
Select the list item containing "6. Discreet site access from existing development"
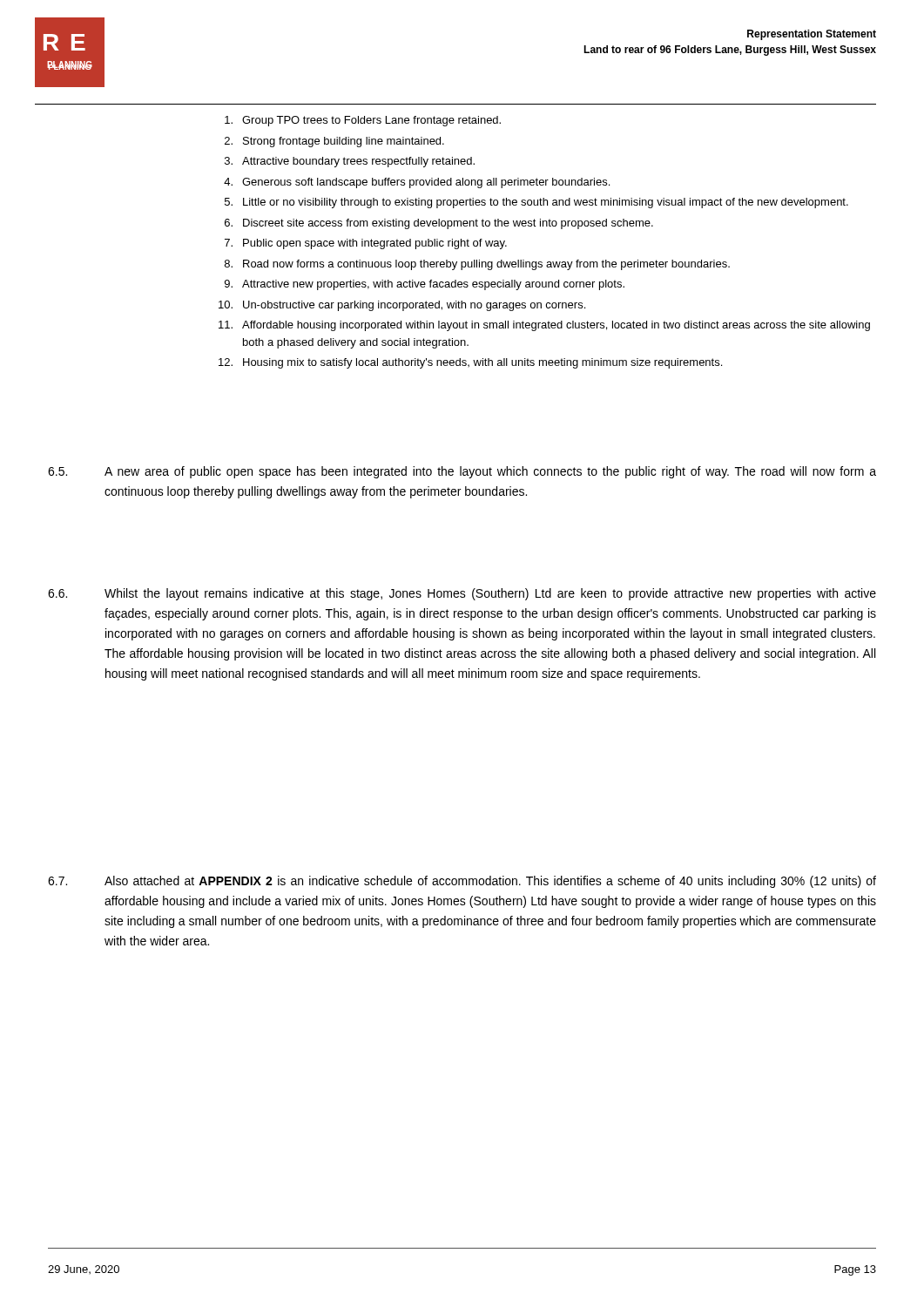(x=431, y=222)
